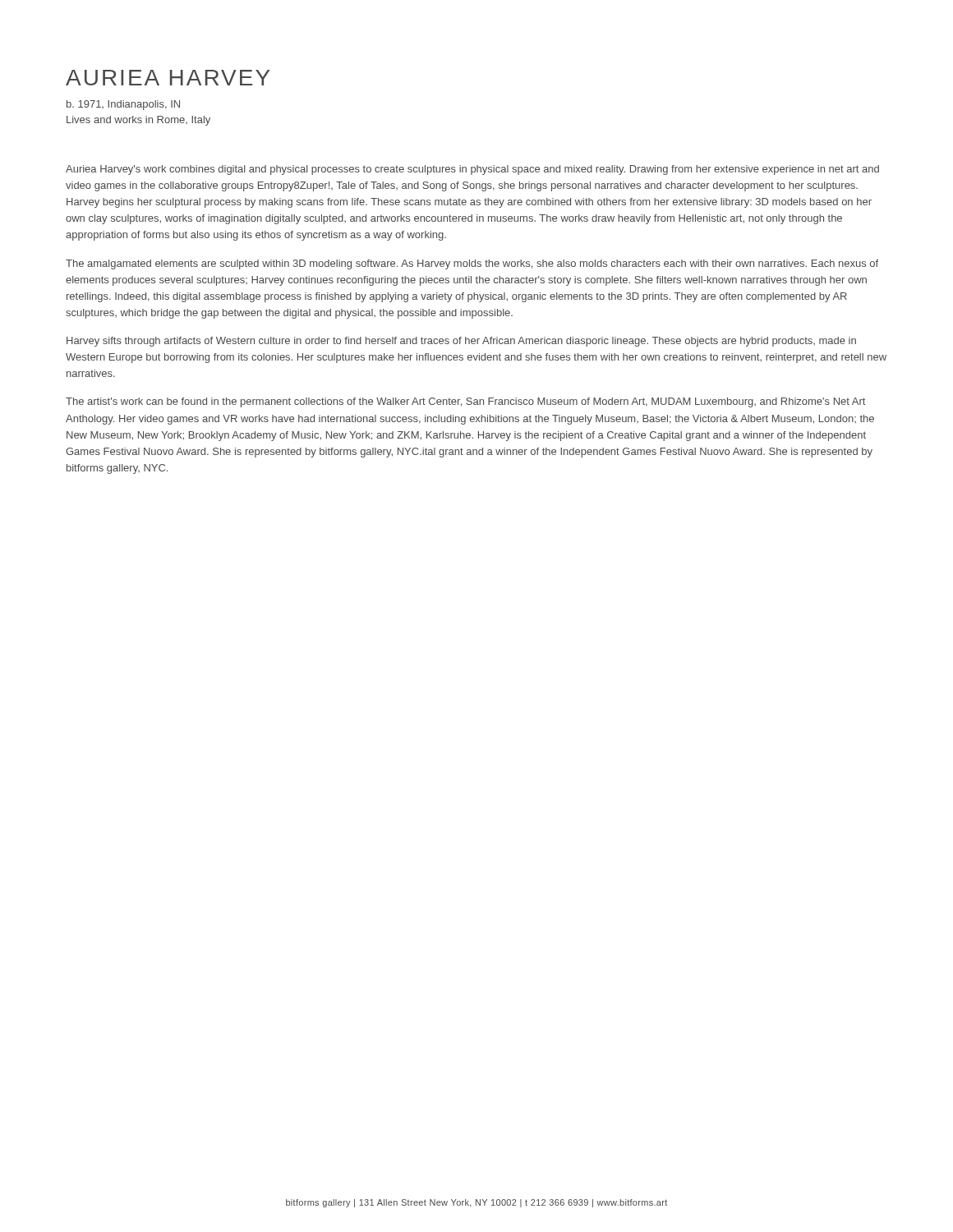Find the text block that reads "The artist's work can be found in"
Image resolution: width=953 pixels, height=1232 pixels.
click(476, 435)
